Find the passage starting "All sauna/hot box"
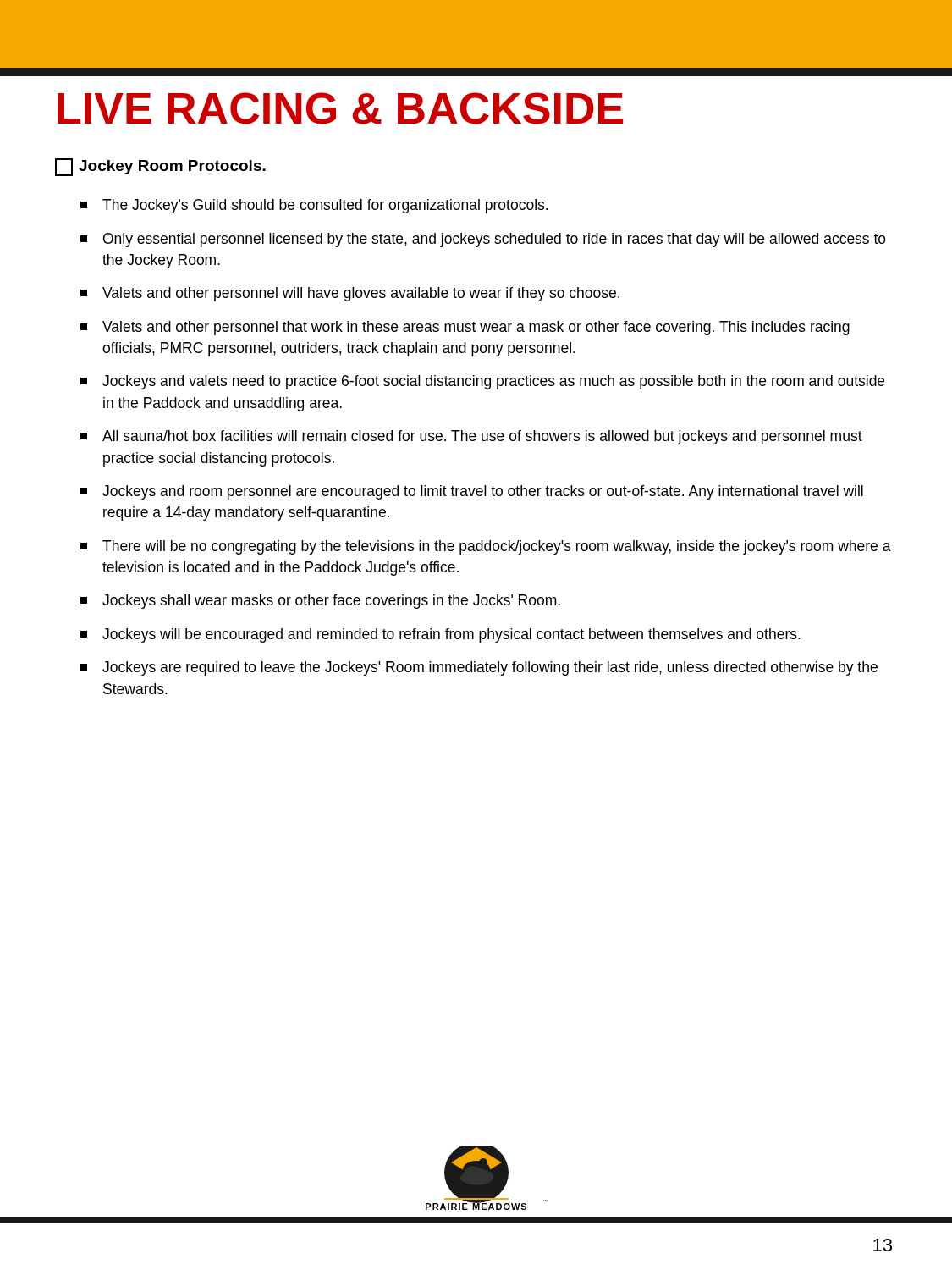 point(489,448)
